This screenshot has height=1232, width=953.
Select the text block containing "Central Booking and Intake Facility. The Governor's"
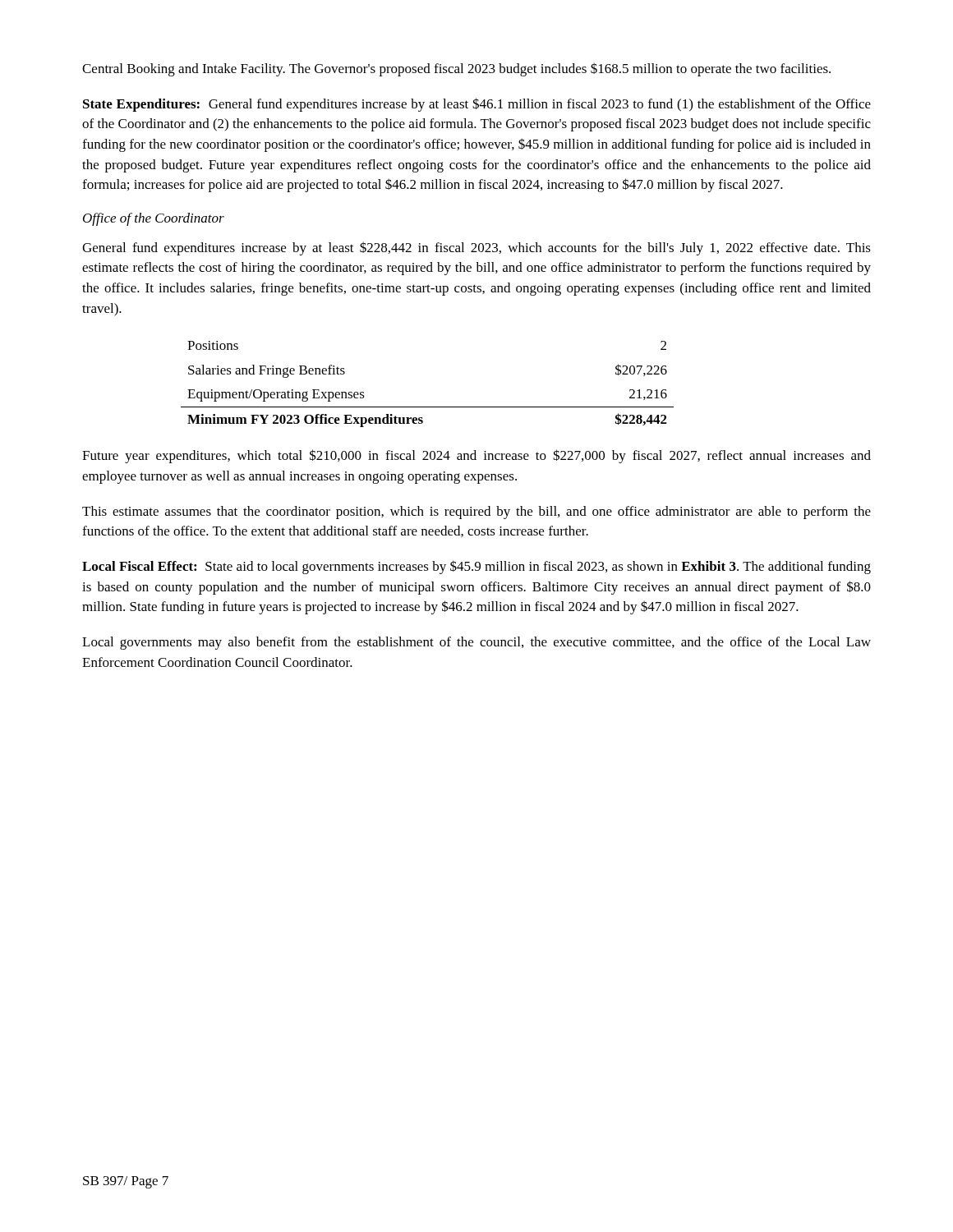(x=457, y=69)
